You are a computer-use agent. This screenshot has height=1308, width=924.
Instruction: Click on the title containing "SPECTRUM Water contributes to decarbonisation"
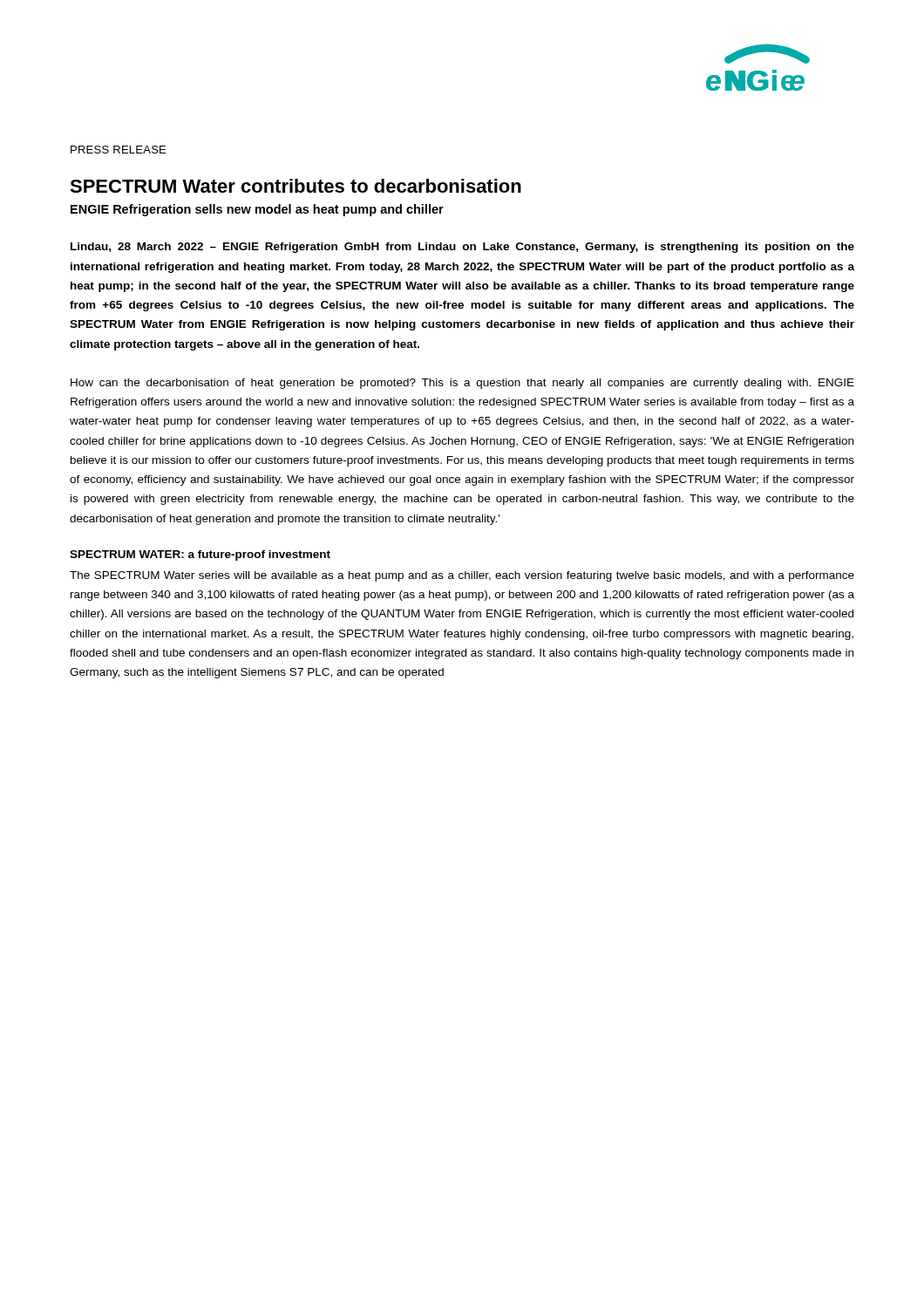pos(296,186)
